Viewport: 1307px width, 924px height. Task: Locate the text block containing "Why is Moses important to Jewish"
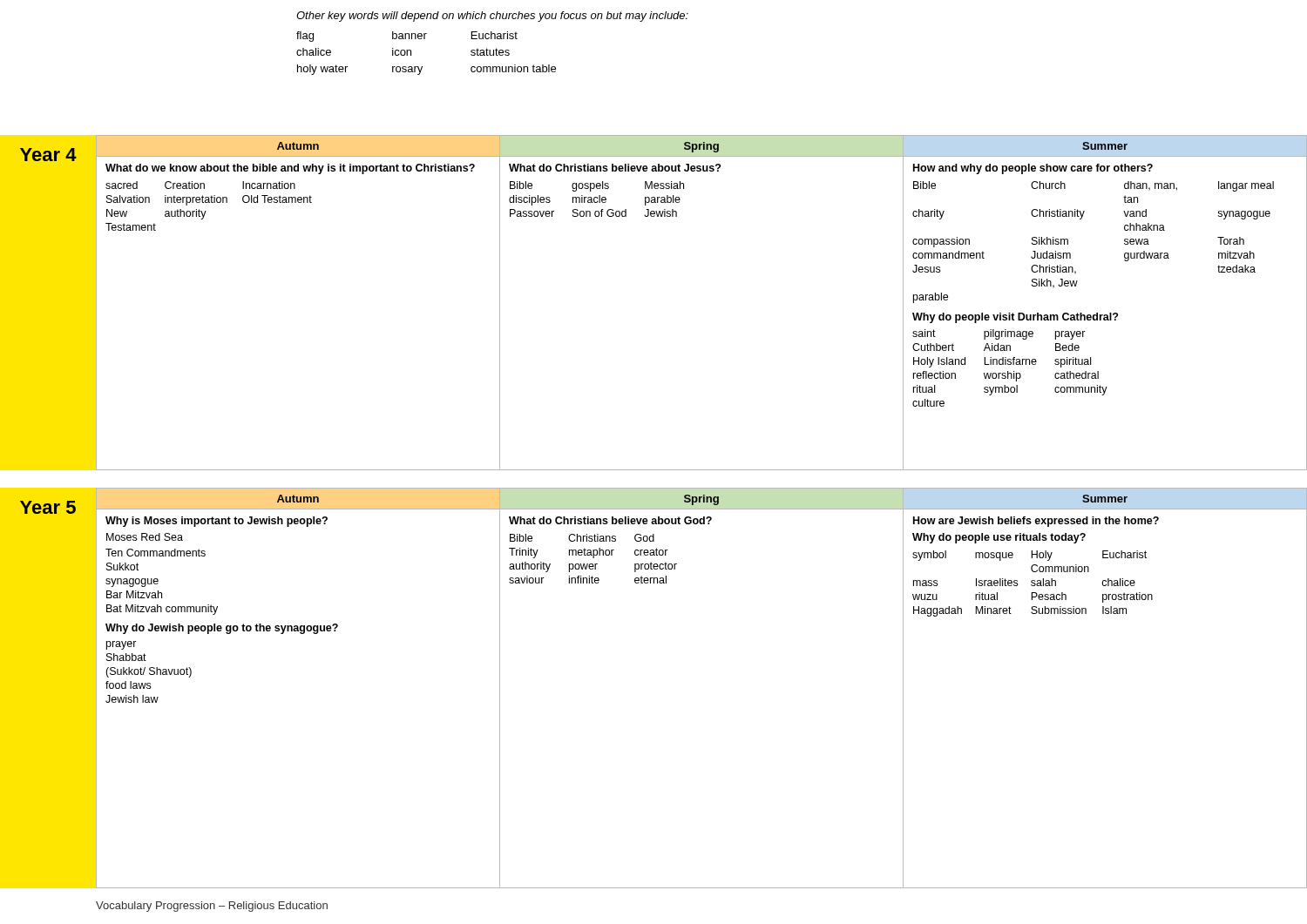click(217, 521)
